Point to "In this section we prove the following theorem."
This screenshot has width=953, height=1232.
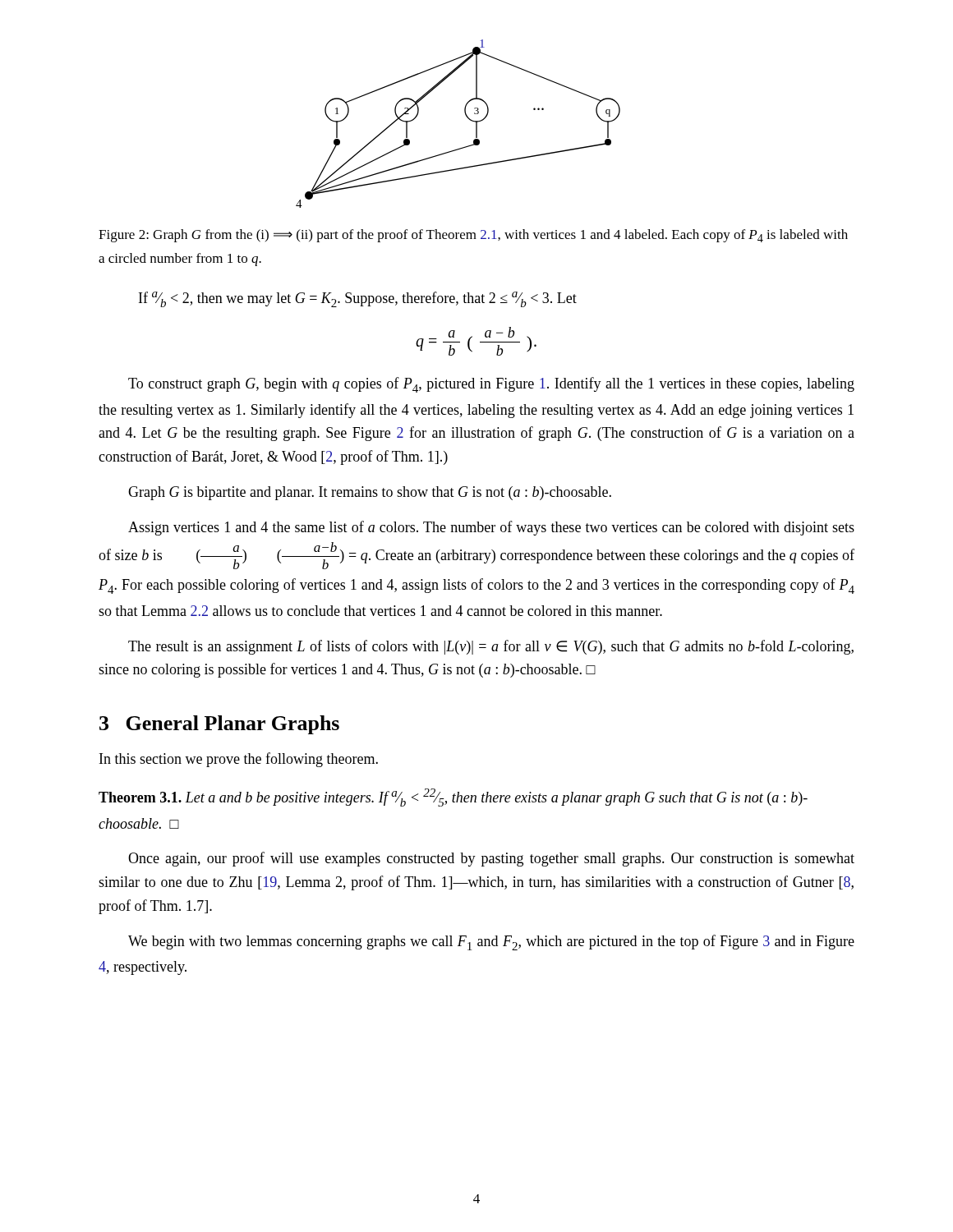click(x=239, y=759)
